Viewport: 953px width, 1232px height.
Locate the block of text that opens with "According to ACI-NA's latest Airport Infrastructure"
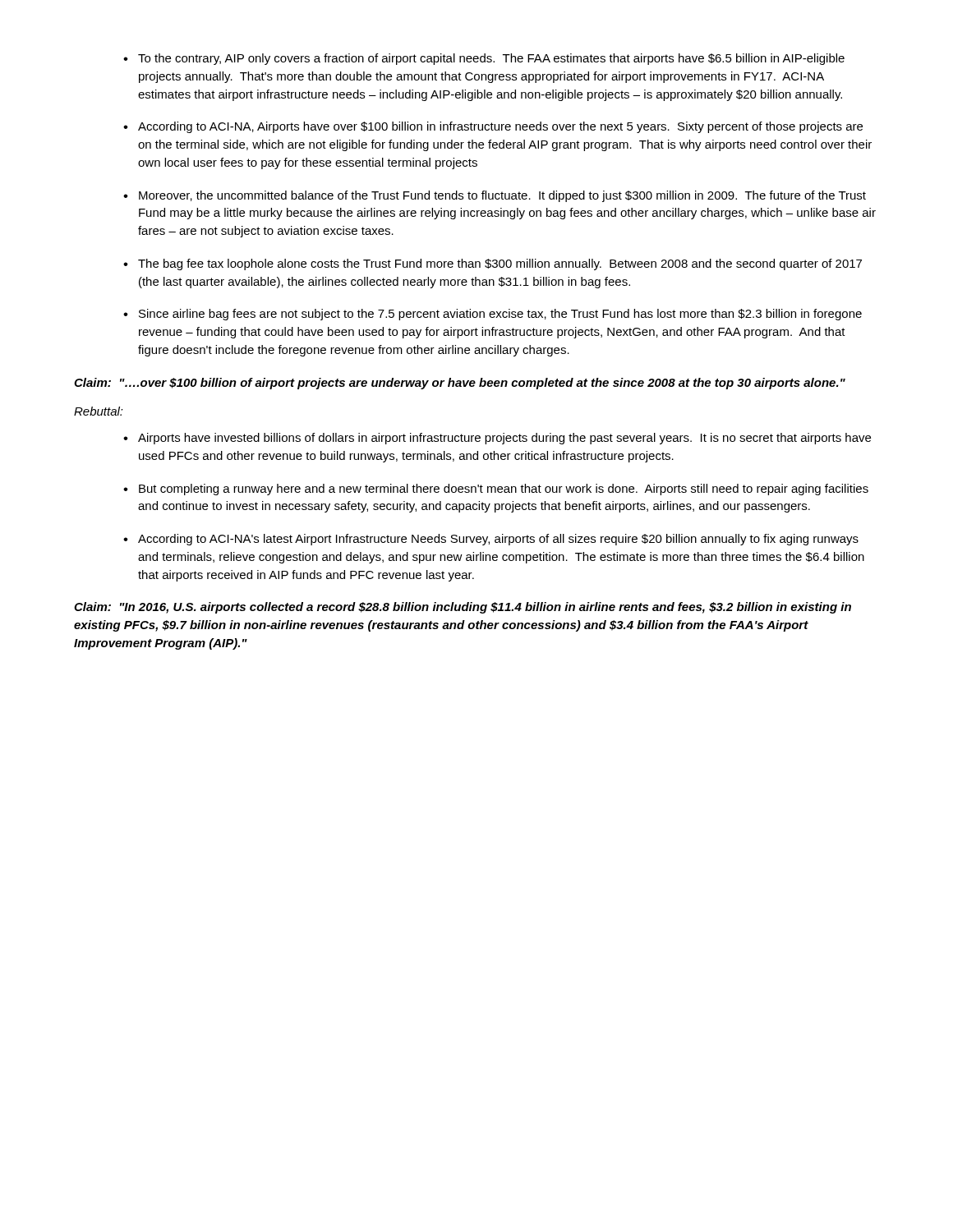(x=509, y=557)
